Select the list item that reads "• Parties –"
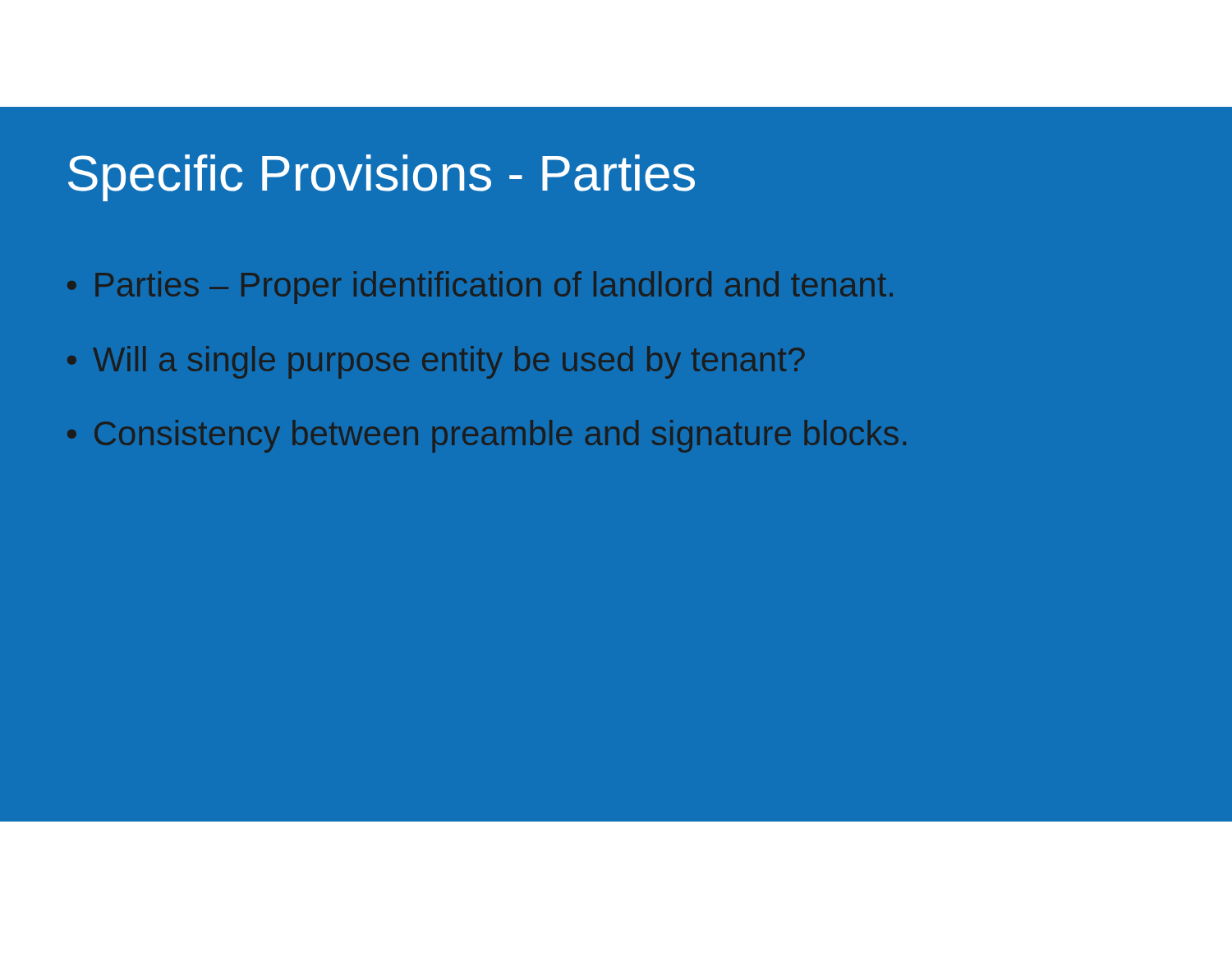Viewport: 1232px width, 953px height. pos(481,285)
